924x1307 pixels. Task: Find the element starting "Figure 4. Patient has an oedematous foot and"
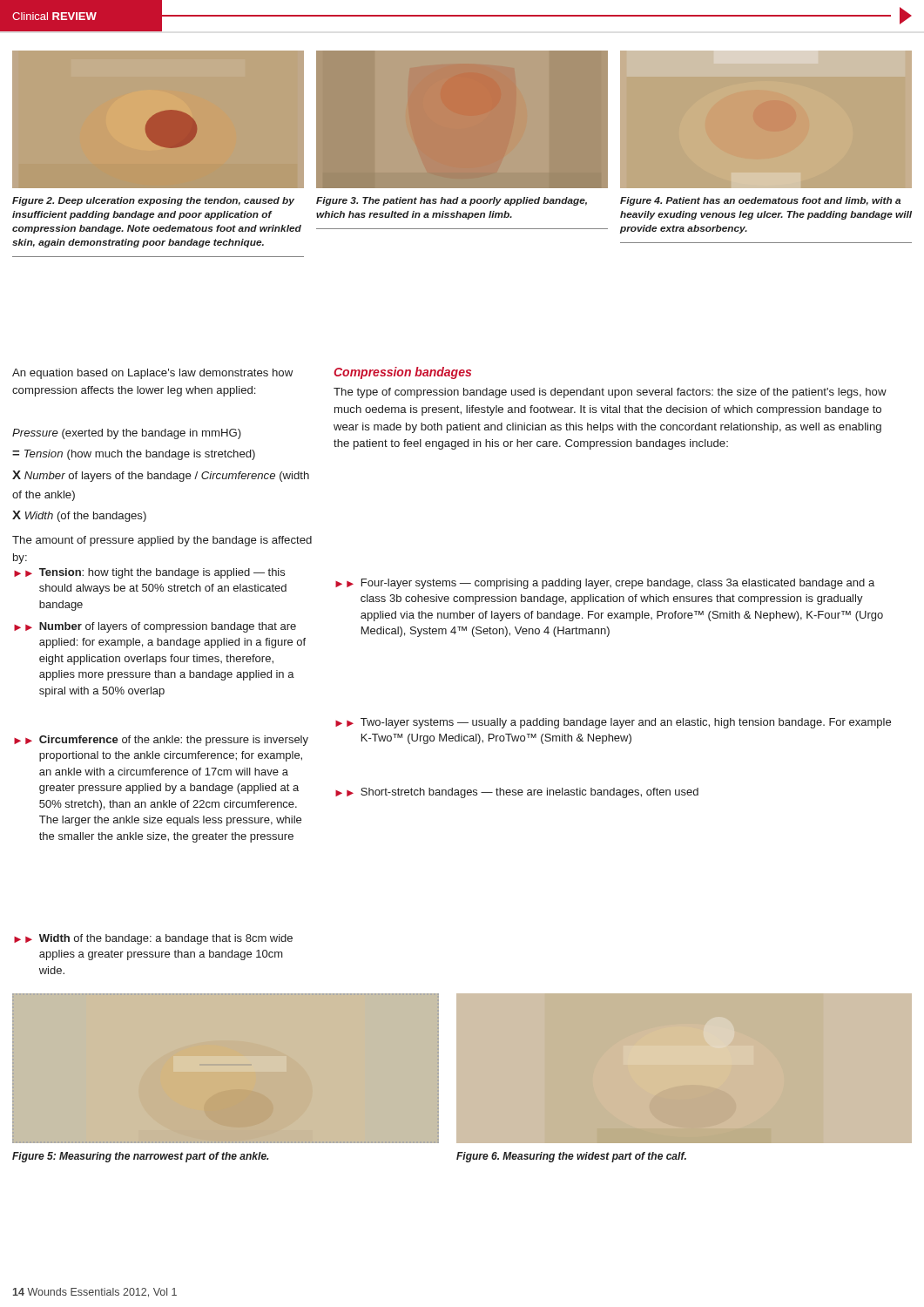(766, 214)
